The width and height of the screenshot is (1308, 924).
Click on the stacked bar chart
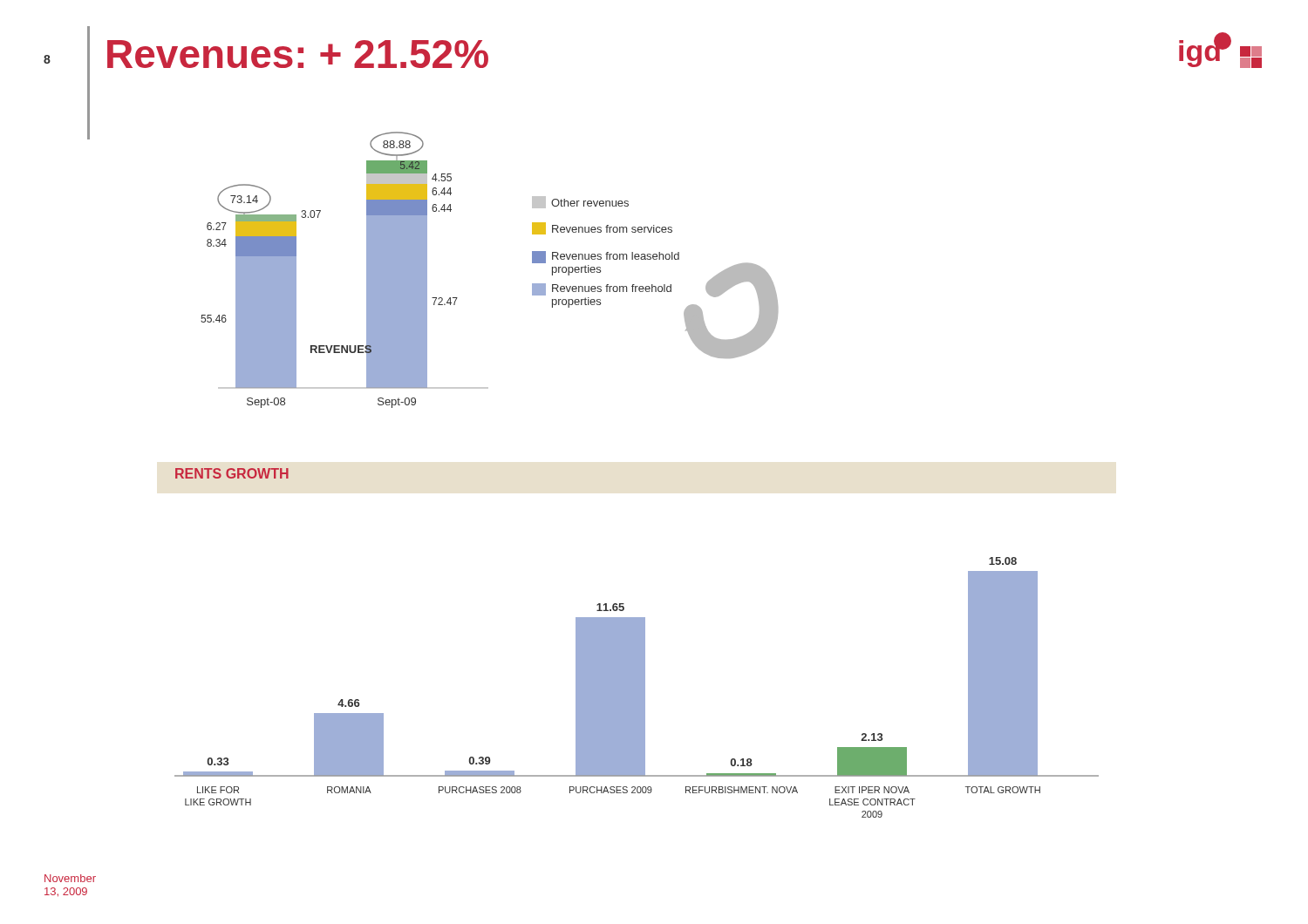tap(484, 288)
